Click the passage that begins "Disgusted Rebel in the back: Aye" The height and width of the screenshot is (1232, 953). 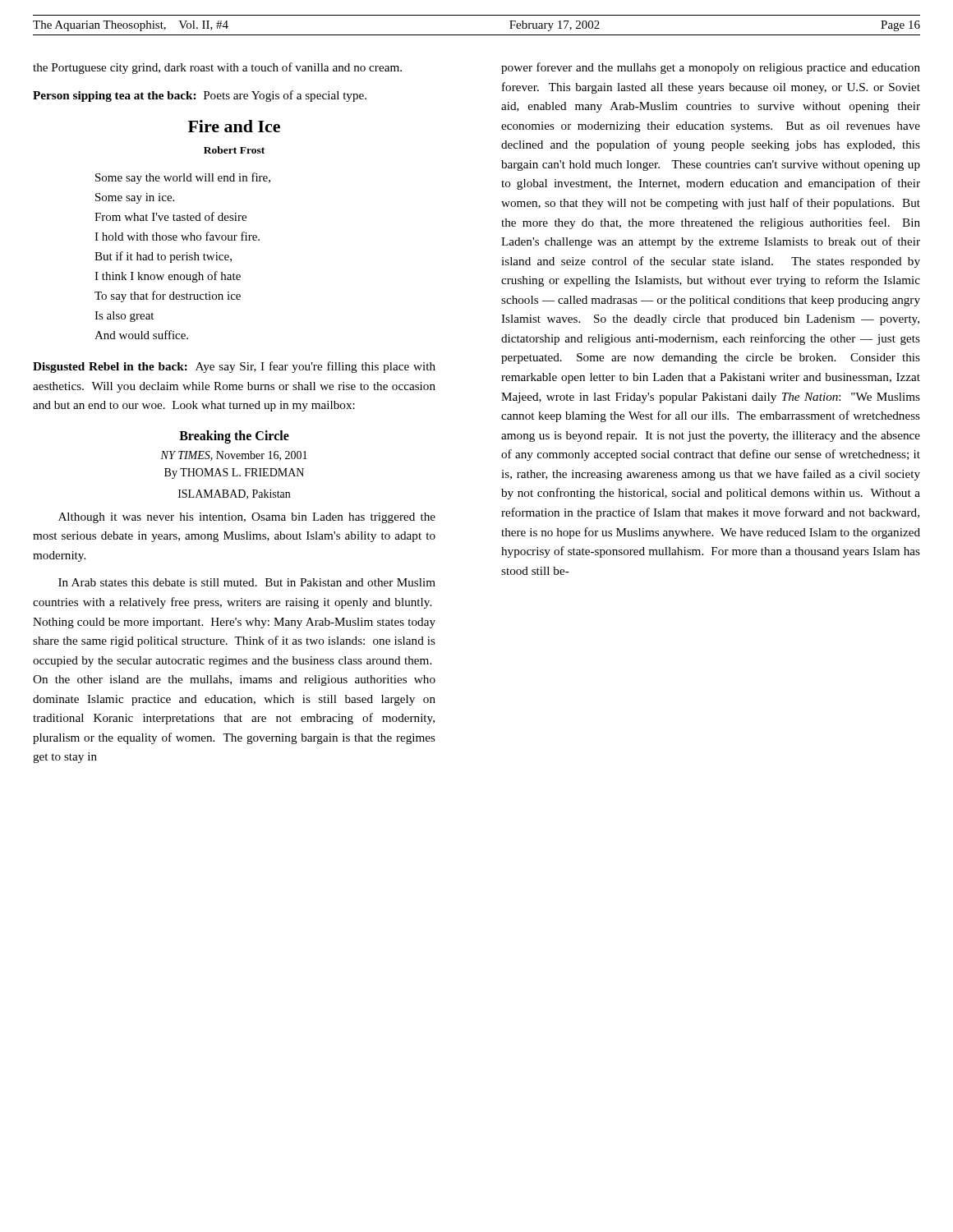point(234,386)
